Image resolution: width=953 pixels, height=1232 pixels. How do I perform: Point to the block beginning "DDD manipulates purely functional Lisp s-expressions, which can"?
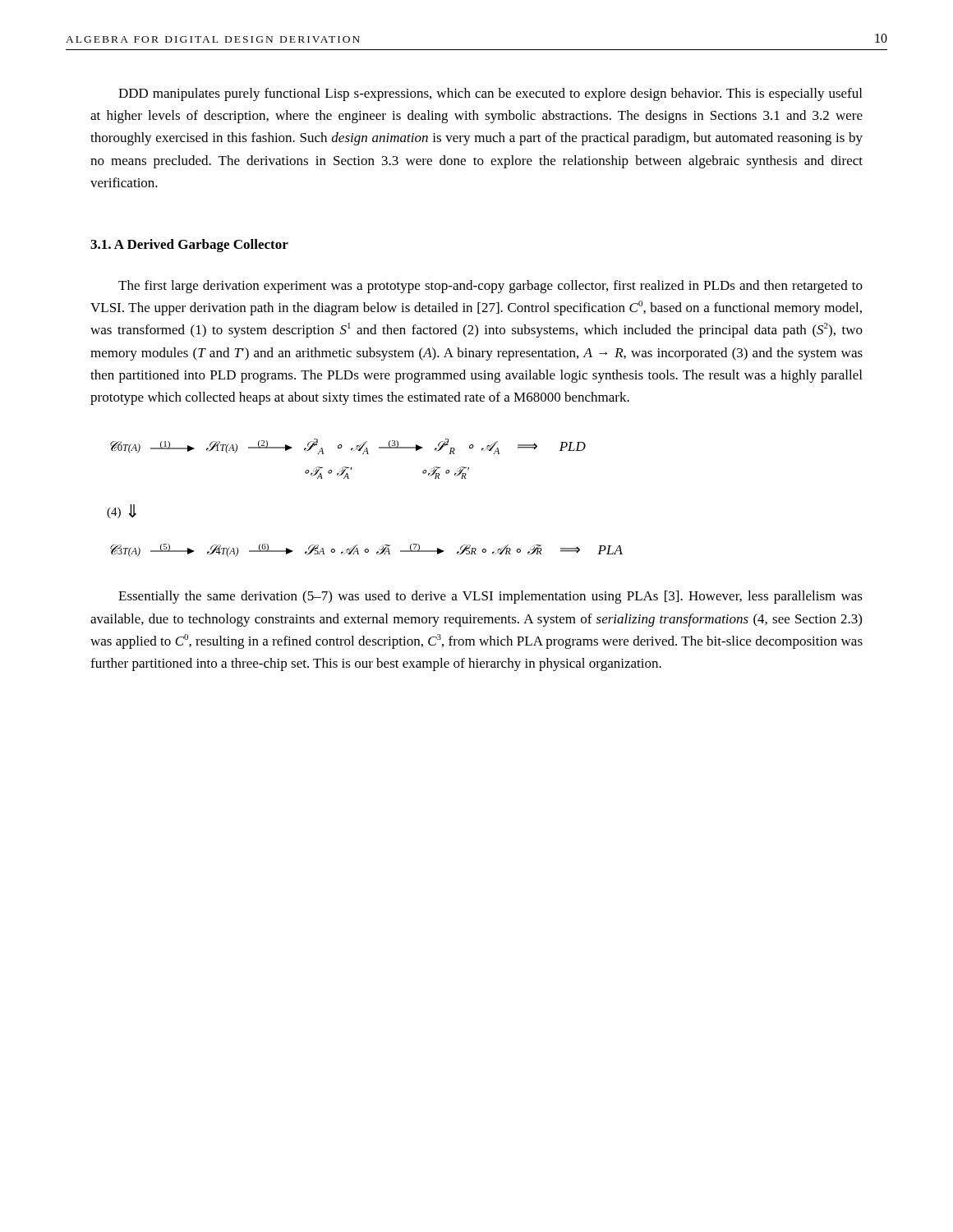(x=476, y=138)
